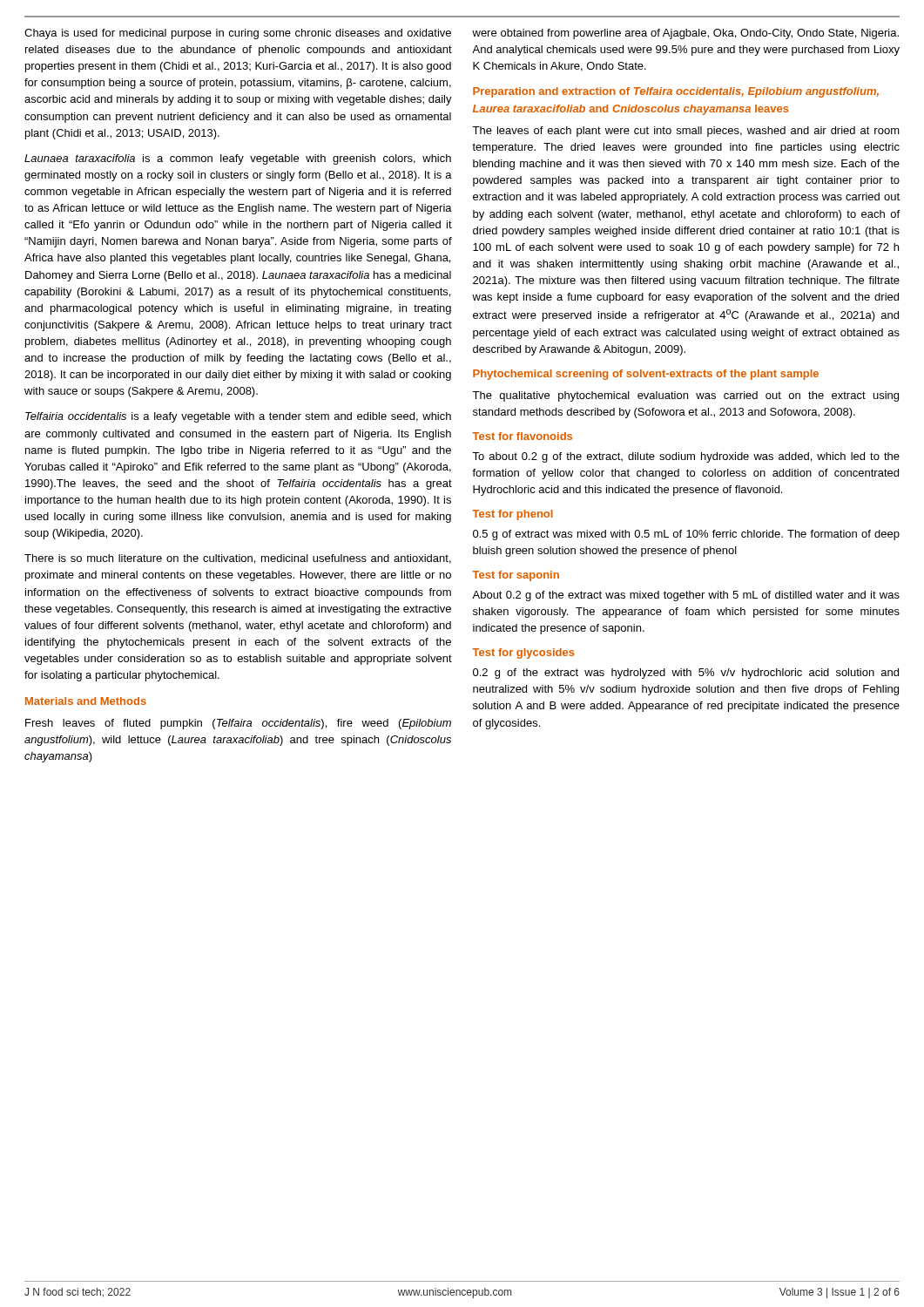
Task: Point to the region starting "There is so much literature on"
Action: click(238, 617)
